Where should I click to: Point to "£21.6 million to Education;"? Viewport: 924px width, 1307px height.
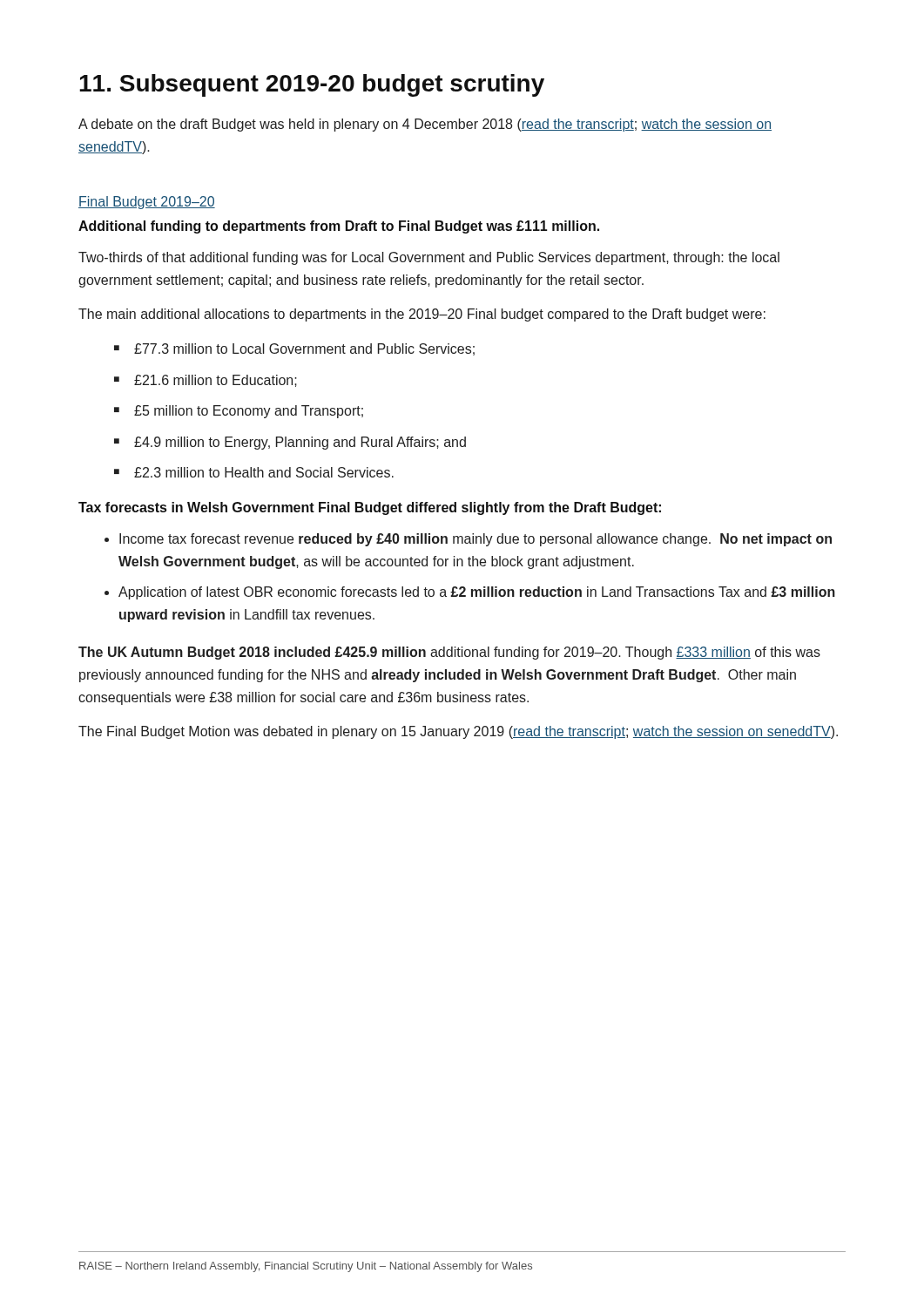(x=206, y=381)
